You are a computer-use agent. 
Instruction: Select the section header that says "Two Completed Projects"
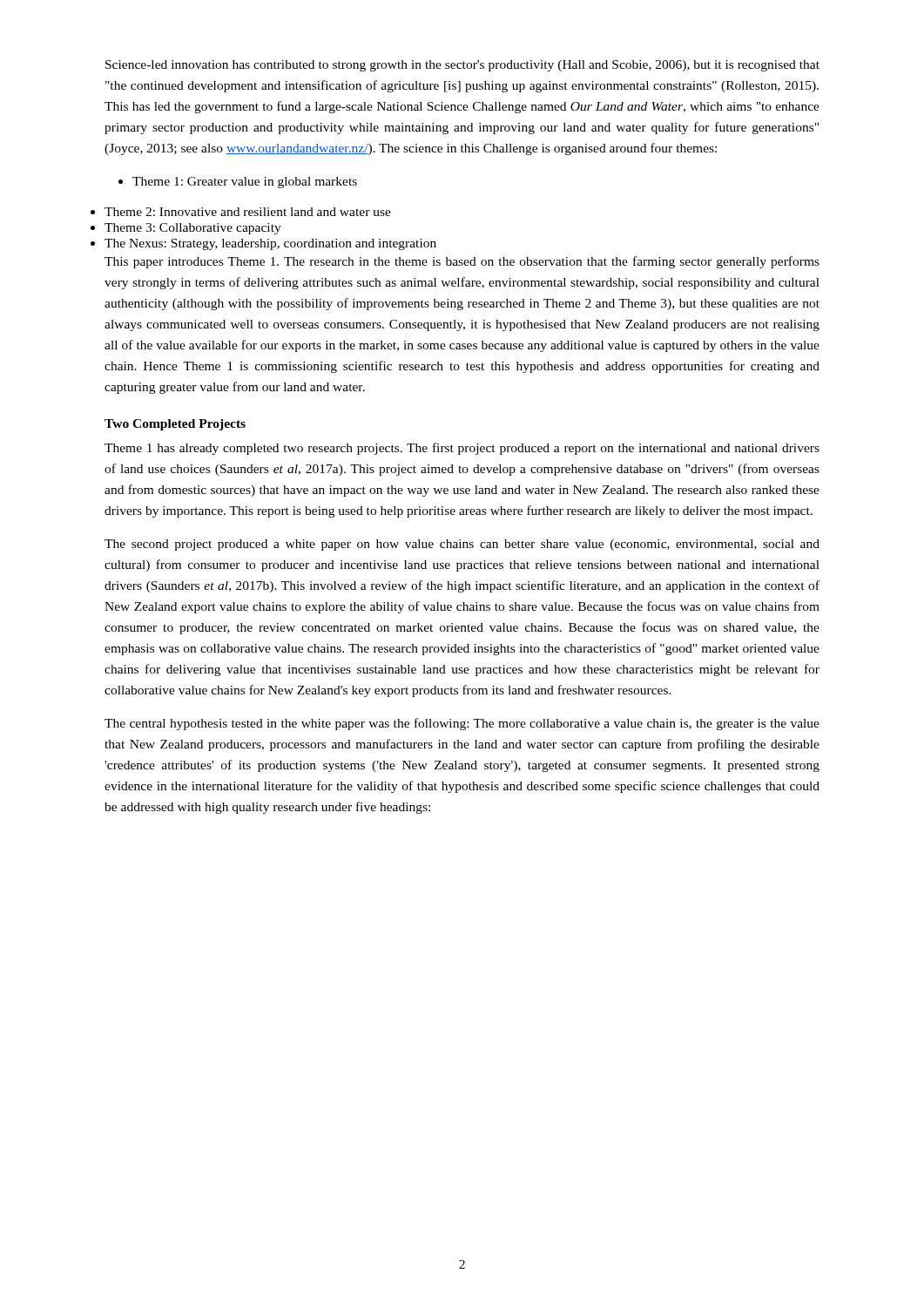[175, 425]
